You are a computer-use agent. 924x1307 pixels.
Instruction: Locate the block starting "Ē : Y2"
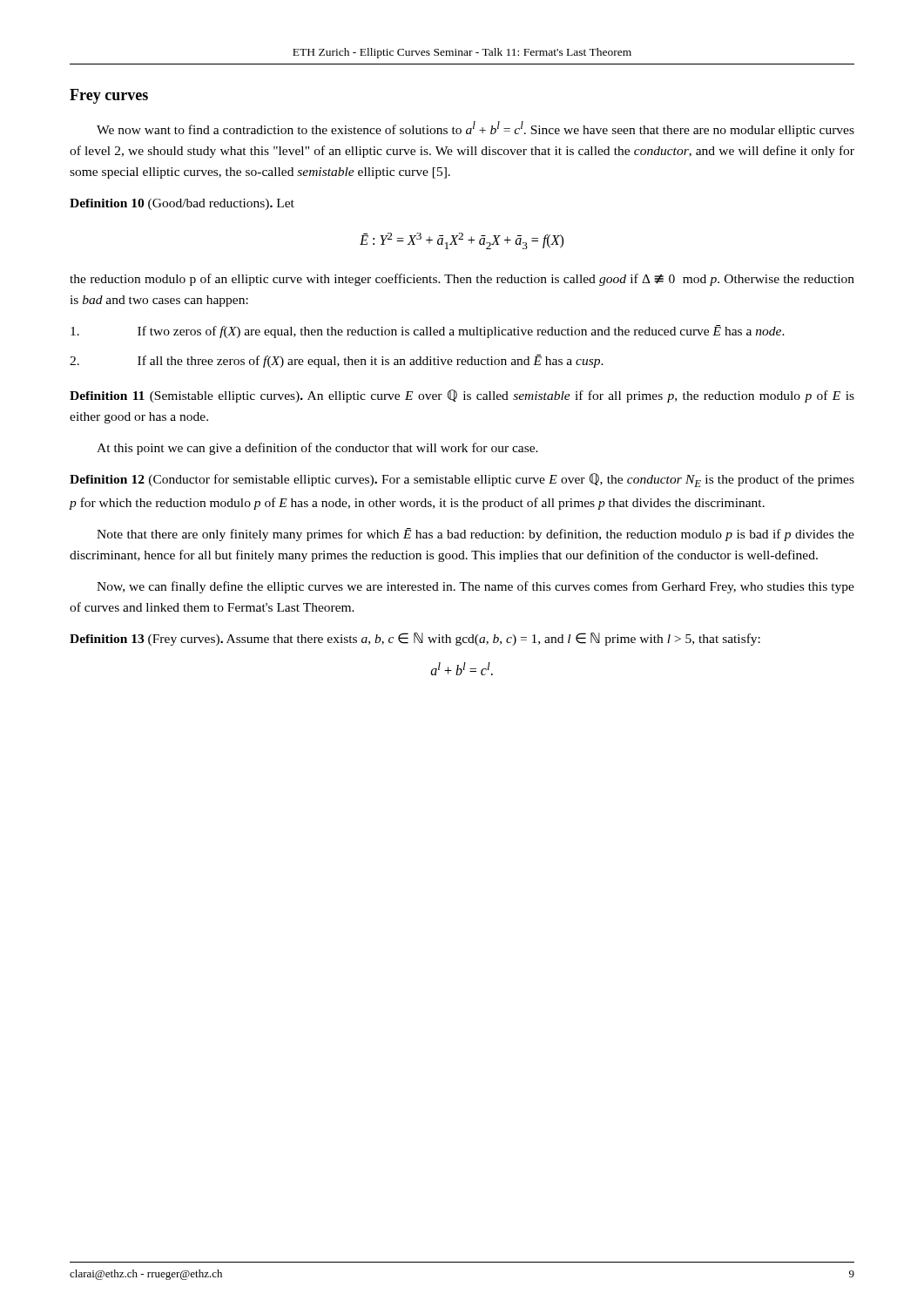coord(462,240)
